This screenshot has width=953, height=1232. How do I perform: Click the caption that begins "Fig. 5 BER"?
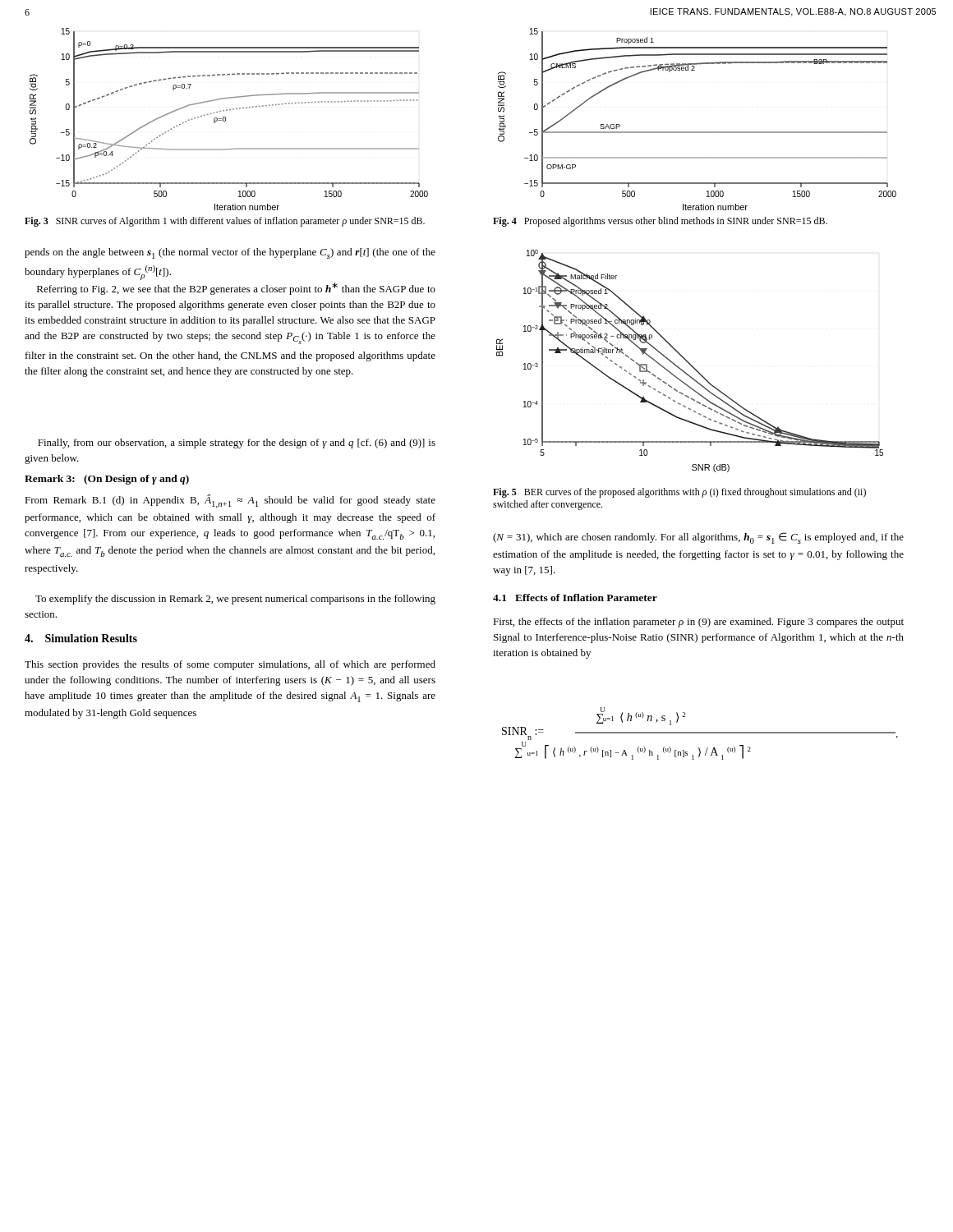[680, 498]
